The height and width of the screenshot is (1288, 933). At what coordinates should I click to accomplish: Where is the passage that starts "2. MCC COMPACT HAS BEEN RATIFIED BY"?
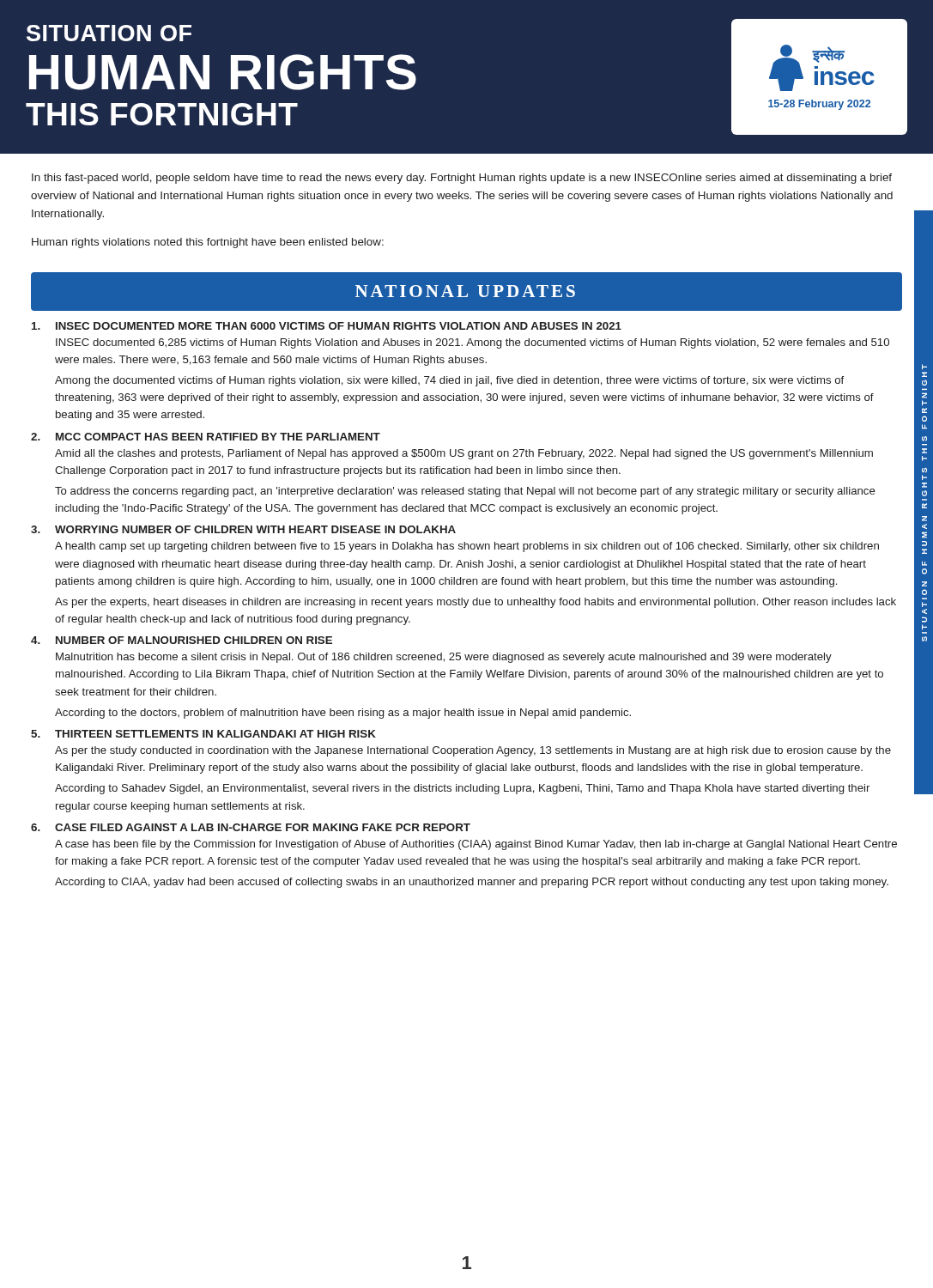point(466,473)
